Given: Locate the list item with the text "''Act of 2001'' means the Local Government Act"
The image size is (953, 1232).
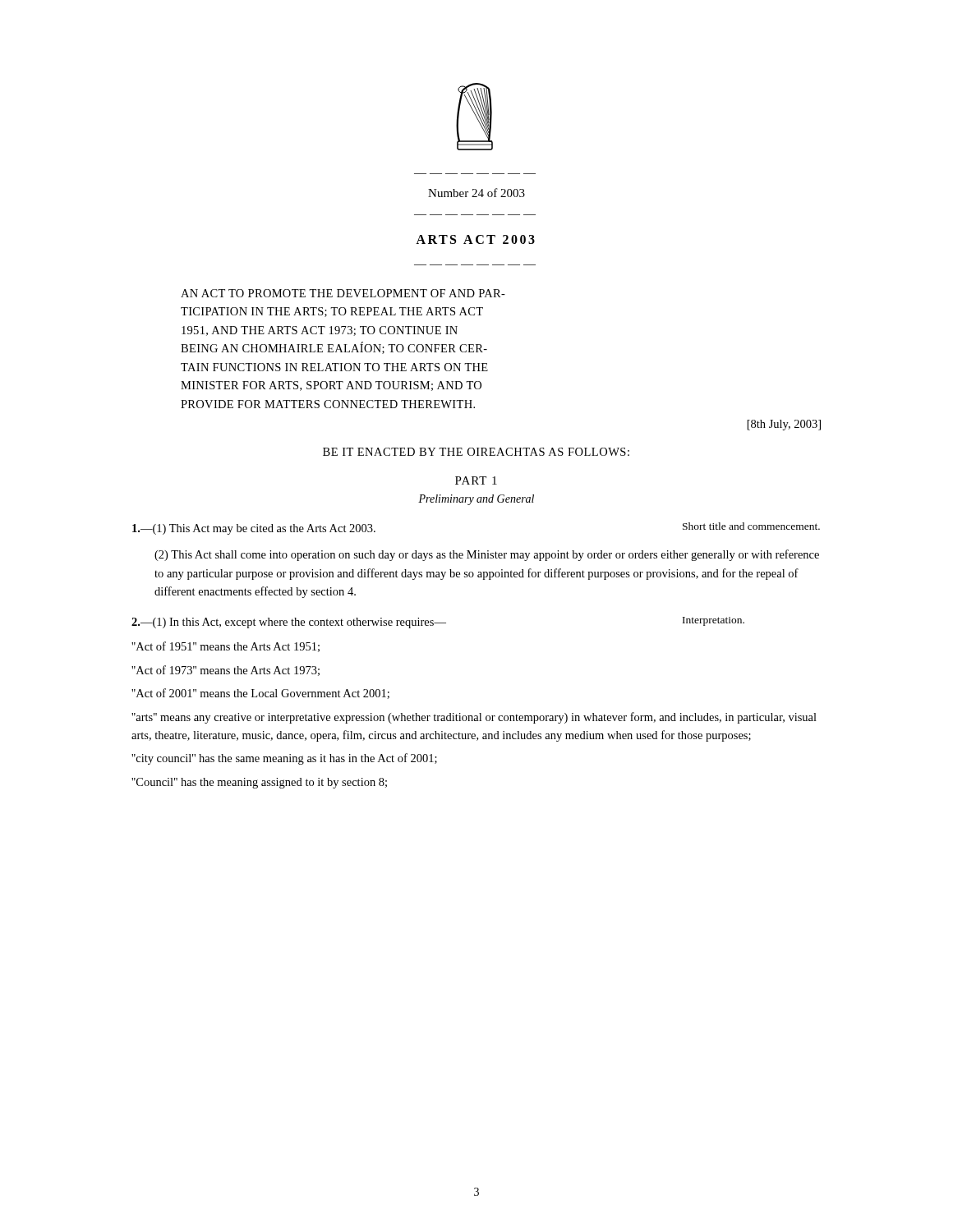Looking at the screenshot, I should (261, 693).
